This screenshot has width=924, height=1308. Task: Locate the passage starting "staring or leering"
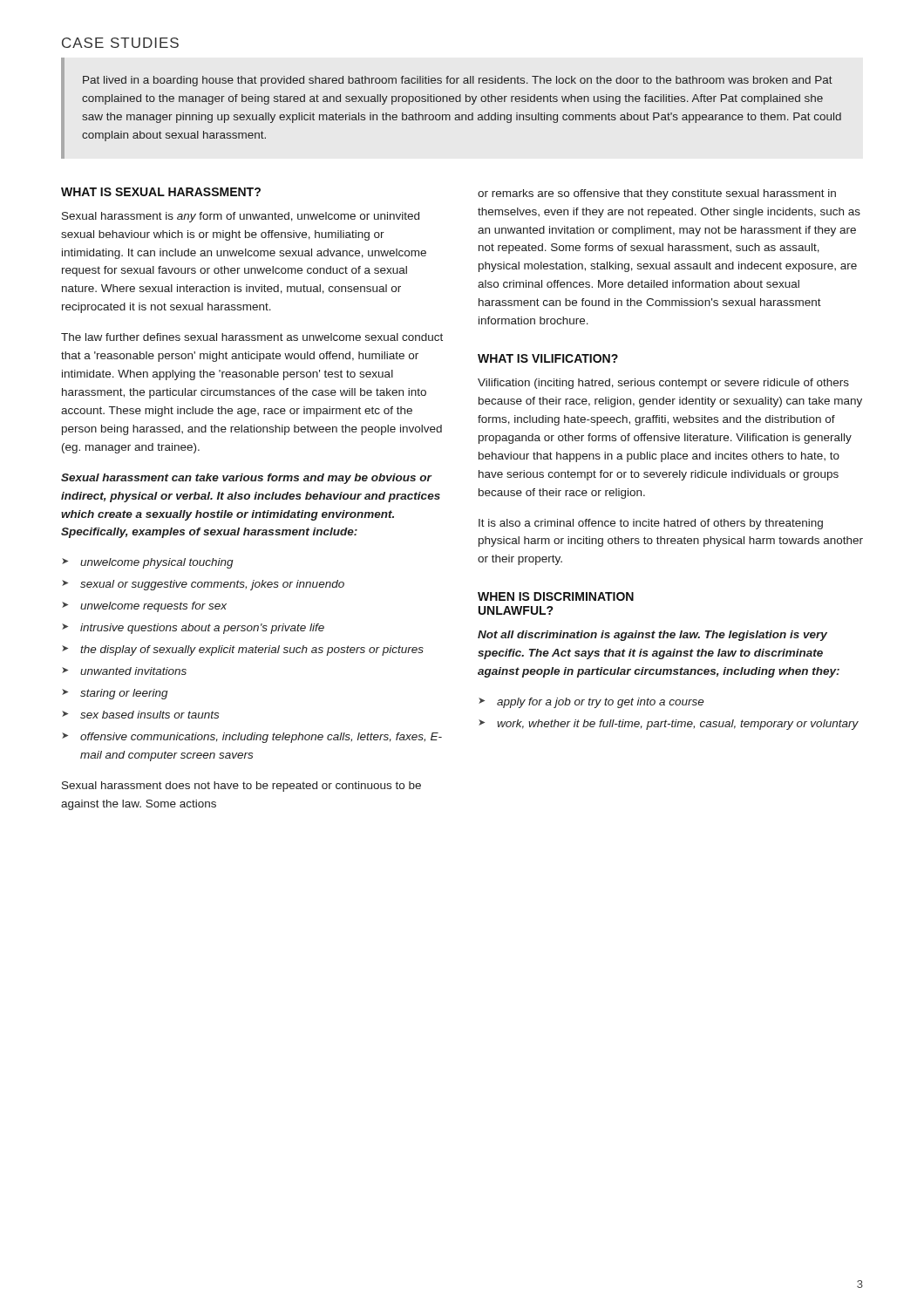pyautogui.click(x=124, y=693)
